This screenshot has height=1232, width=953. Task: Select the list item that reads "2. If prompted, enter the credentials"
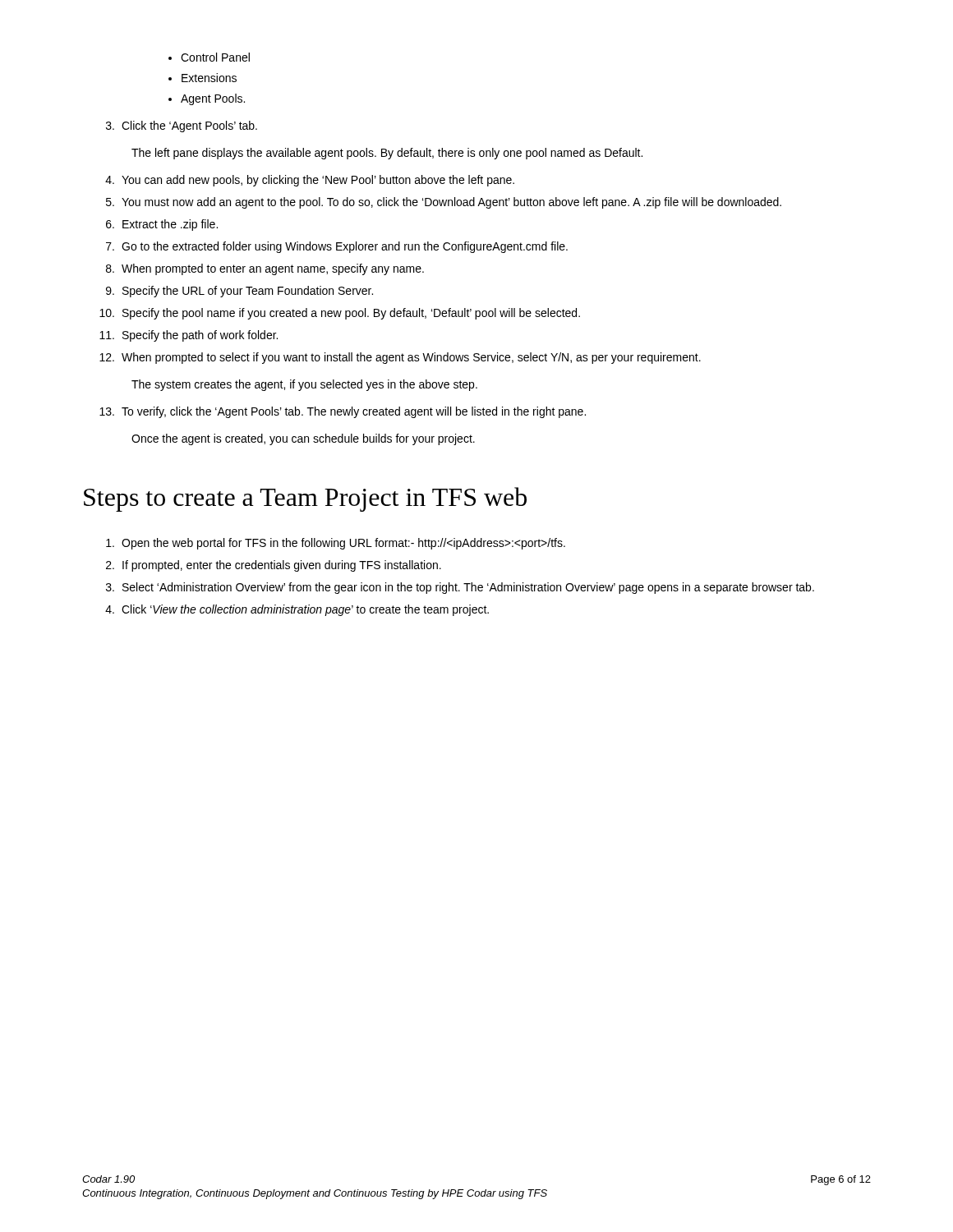point(274,566)
